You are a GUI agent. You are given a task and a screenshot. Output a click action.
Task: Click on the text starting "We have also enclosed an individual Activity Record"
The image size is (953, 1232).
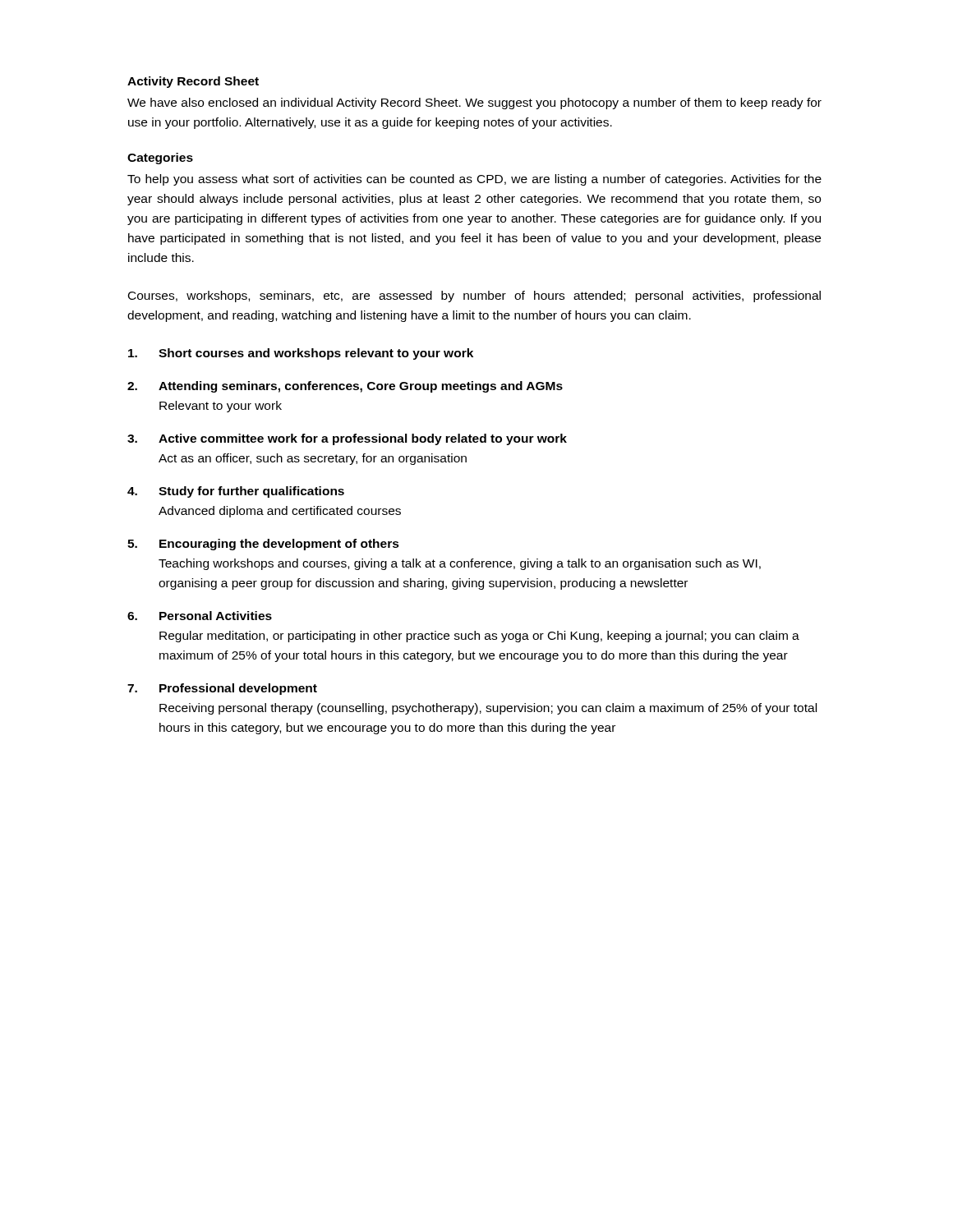(x=474, y=112)
